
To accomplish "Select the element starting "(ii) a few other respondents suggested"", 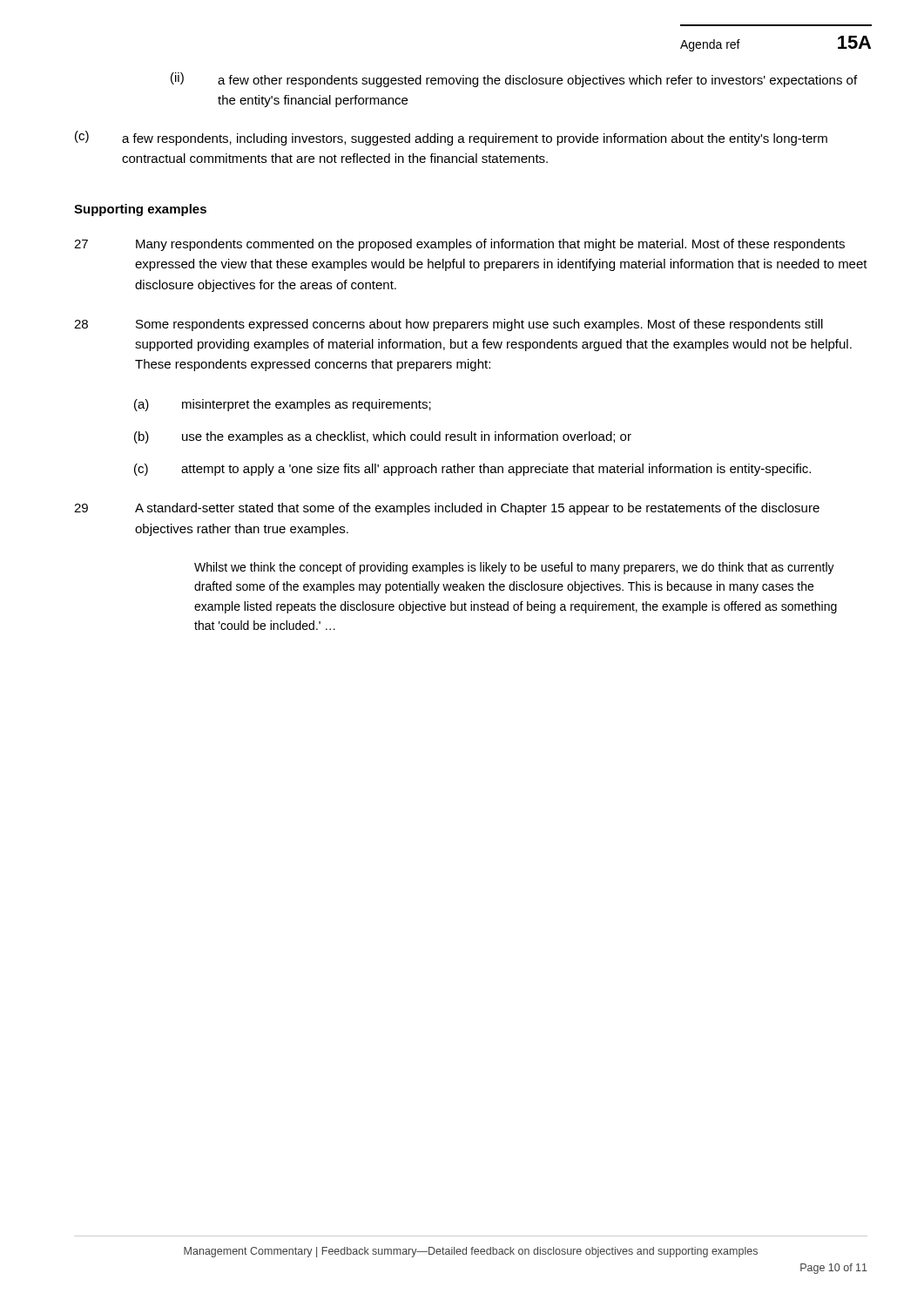I will point(519,90).
